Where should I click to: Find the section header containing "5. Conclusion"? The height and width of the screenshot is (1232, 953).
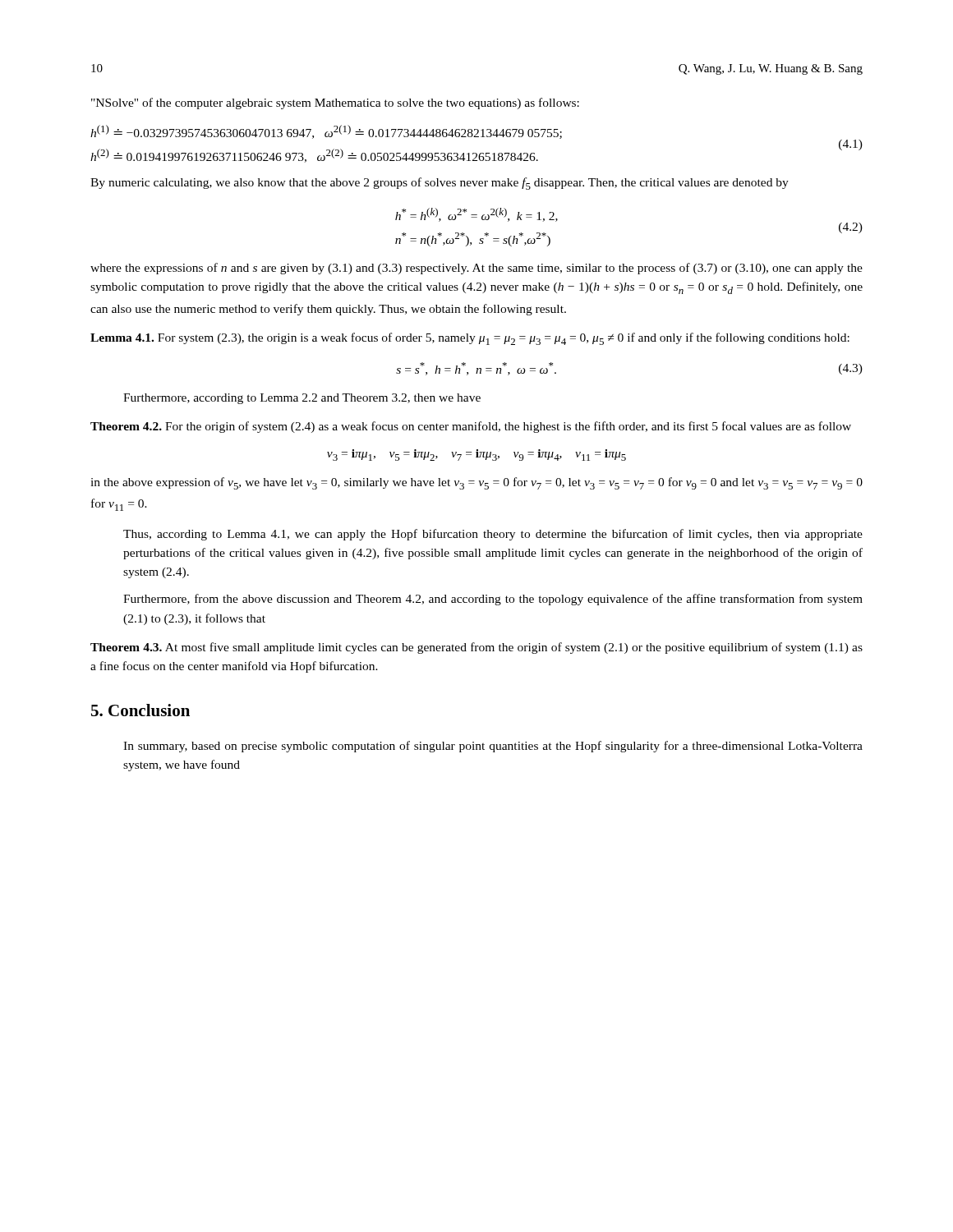pyautogui.click(x=140, y=711)
